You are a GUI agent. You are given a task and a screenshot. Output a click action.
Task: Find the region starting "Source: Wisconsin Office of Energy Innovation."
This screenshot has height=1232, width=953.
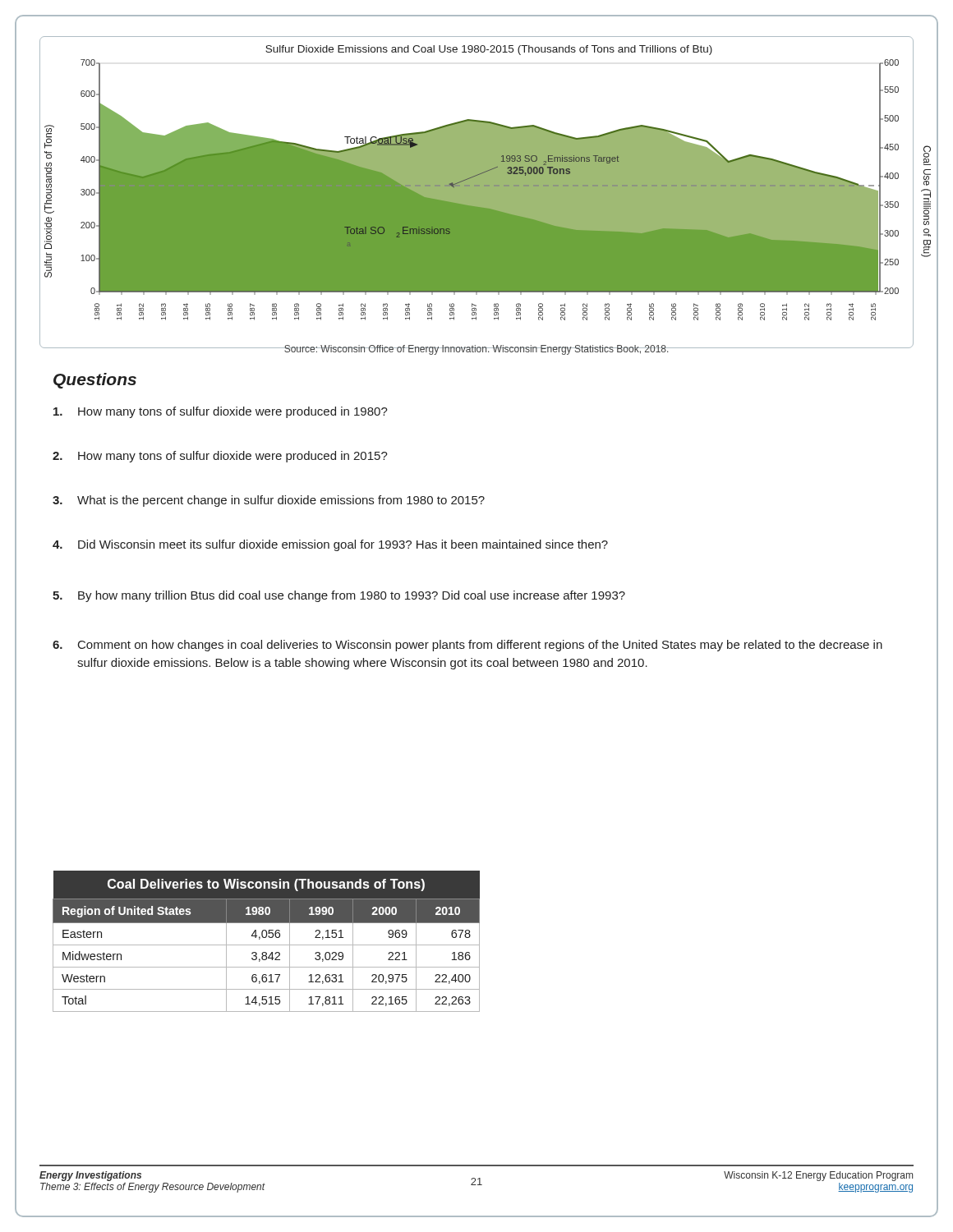click(476, 349)
